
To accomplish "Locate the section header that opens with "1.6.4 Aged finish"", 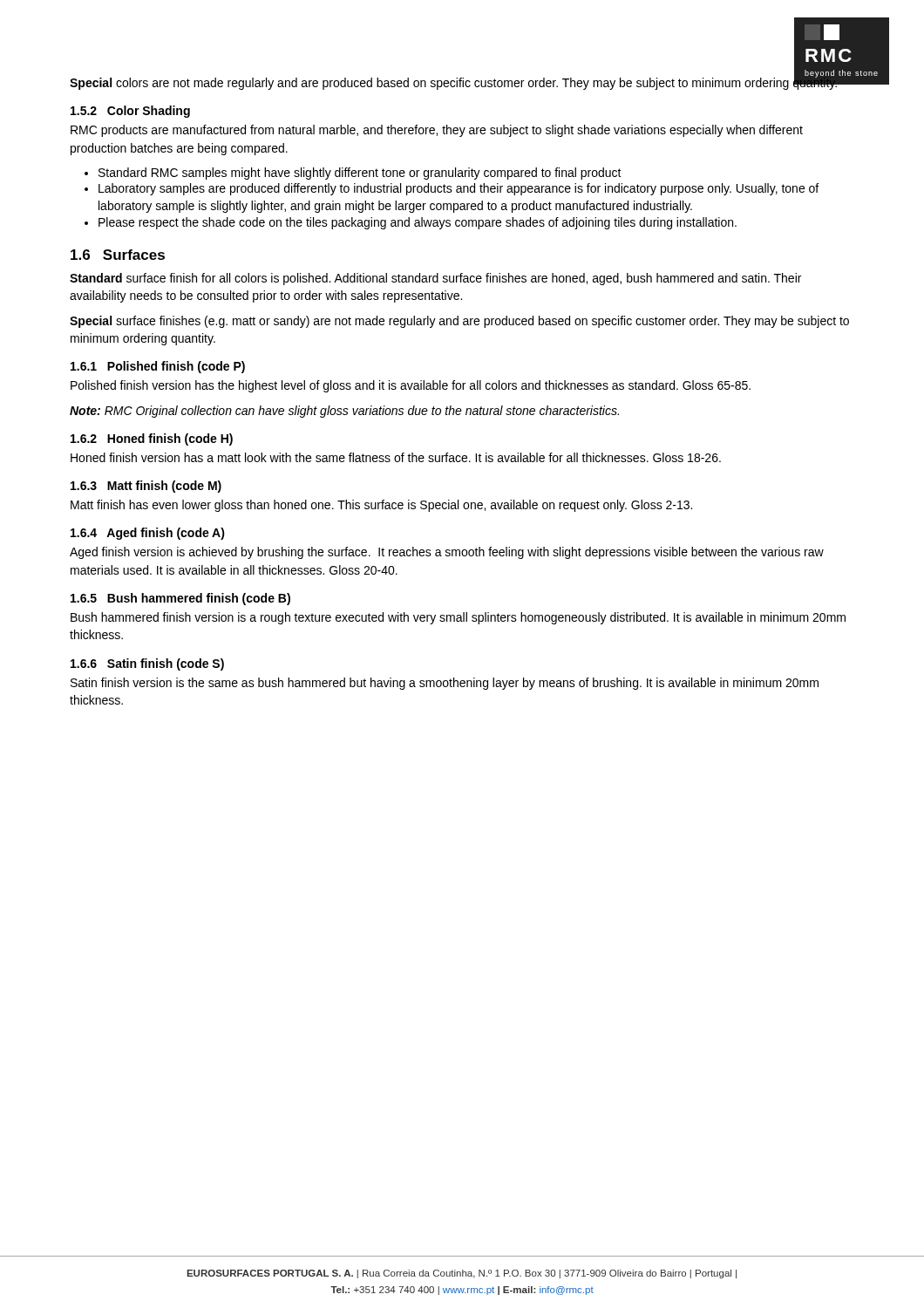I will click(147, 533).
